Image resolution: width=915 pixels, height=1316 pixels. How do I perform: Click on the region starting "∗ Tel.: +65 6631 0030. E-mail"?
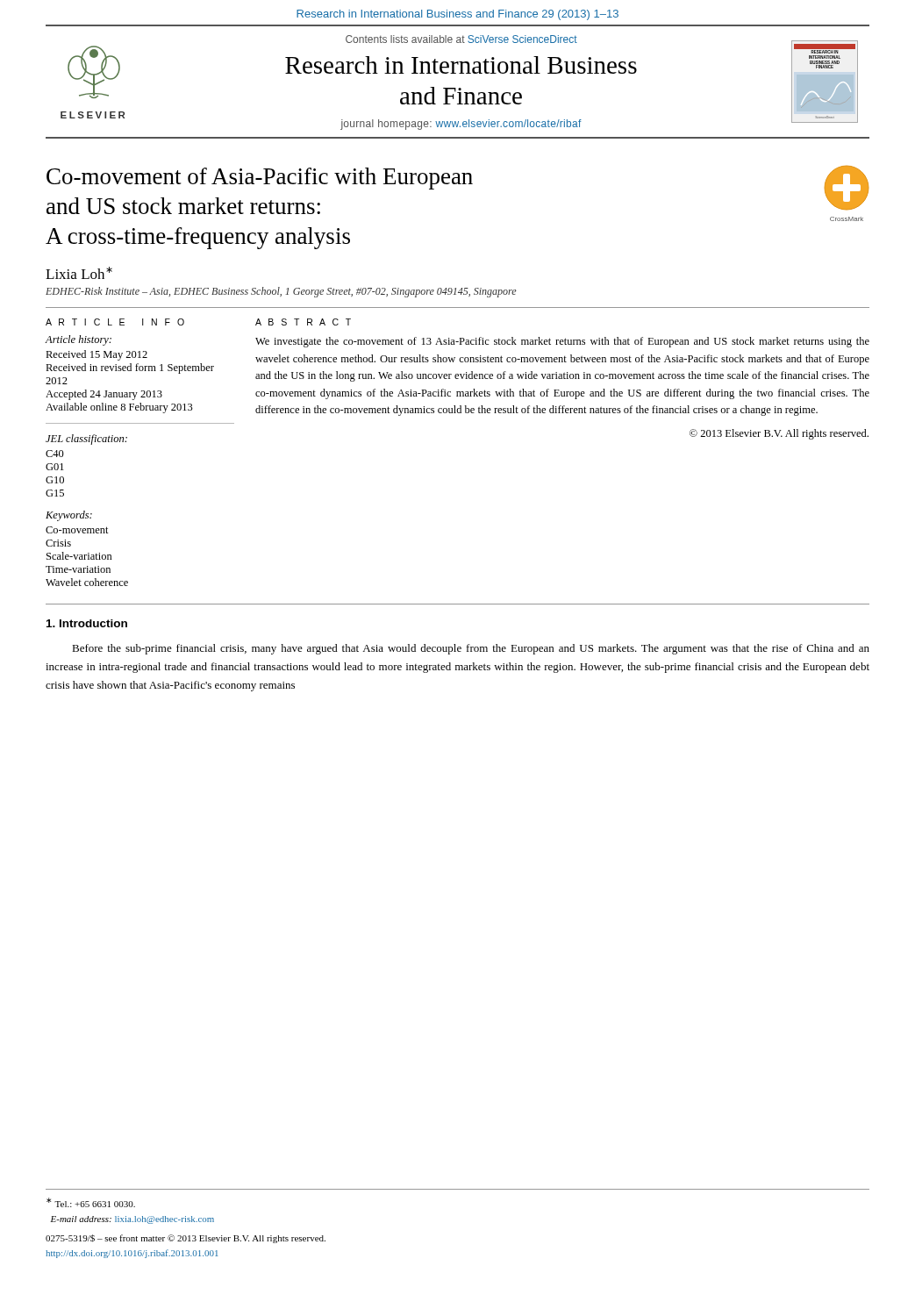[130, 1210]
